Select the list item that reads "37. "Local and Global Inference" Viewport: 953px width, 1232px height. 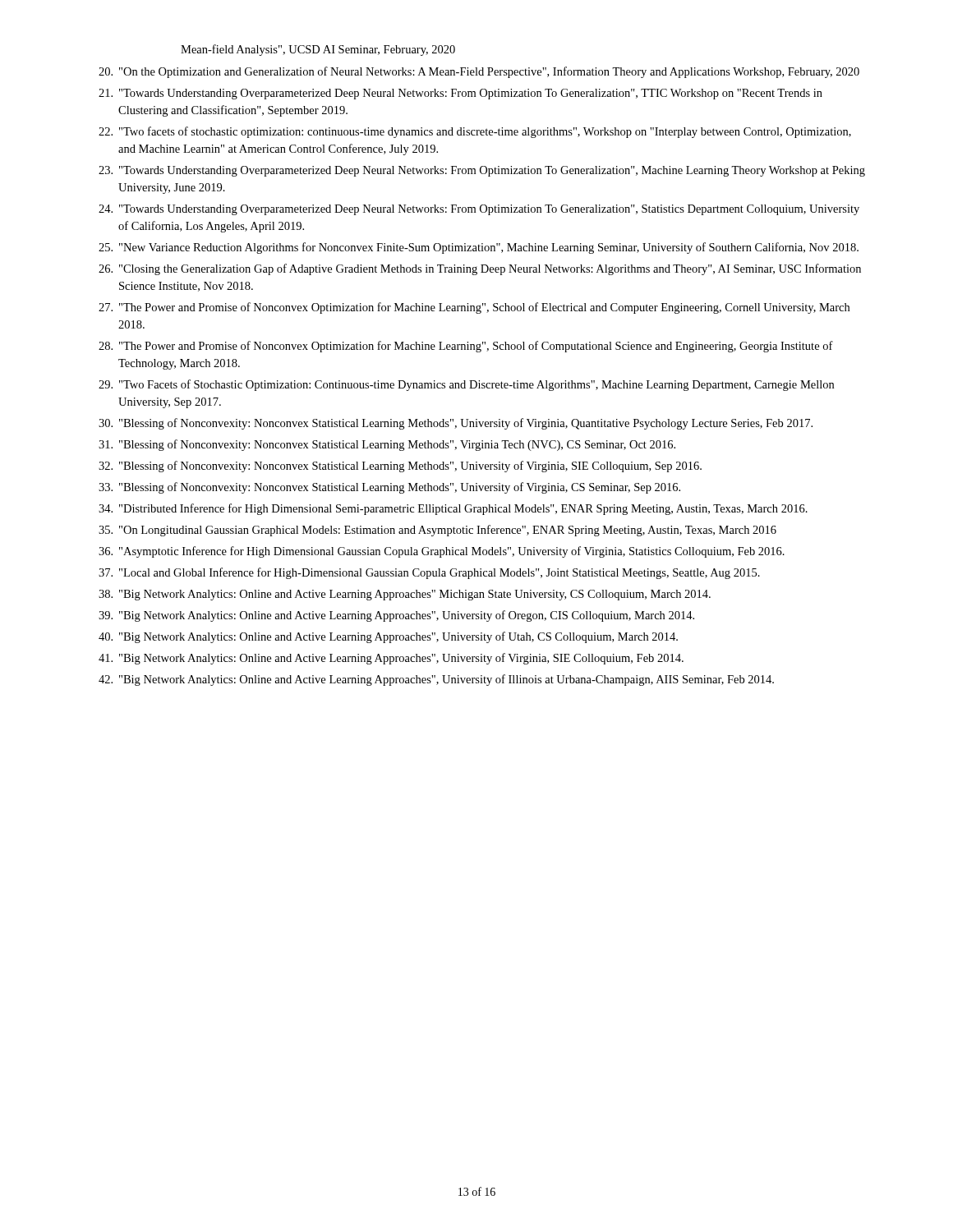[476, 573]
